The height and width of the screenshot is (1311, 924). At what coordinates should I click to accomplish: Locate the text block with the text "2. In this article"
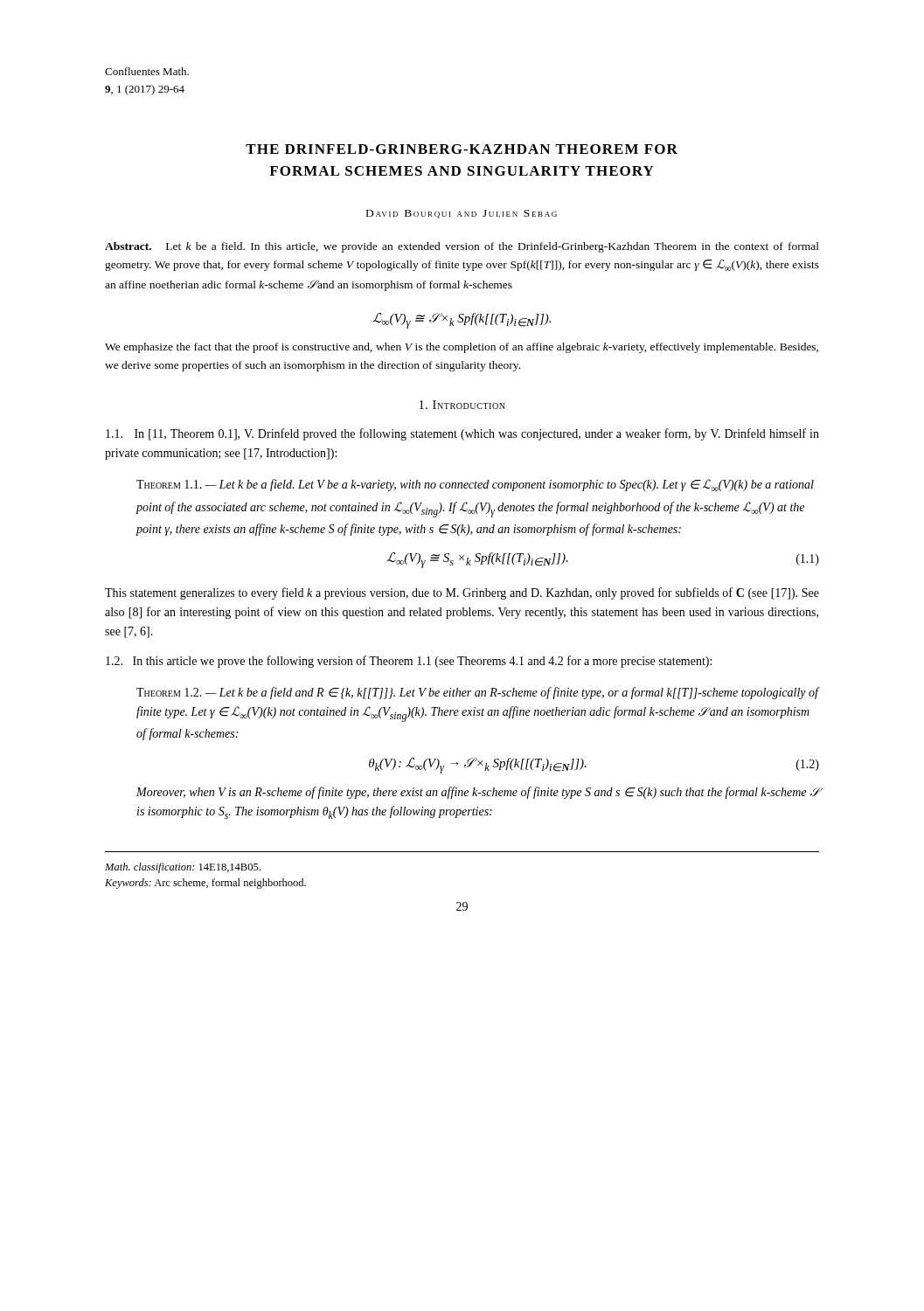pyautogui.click(x=409, y=661)
